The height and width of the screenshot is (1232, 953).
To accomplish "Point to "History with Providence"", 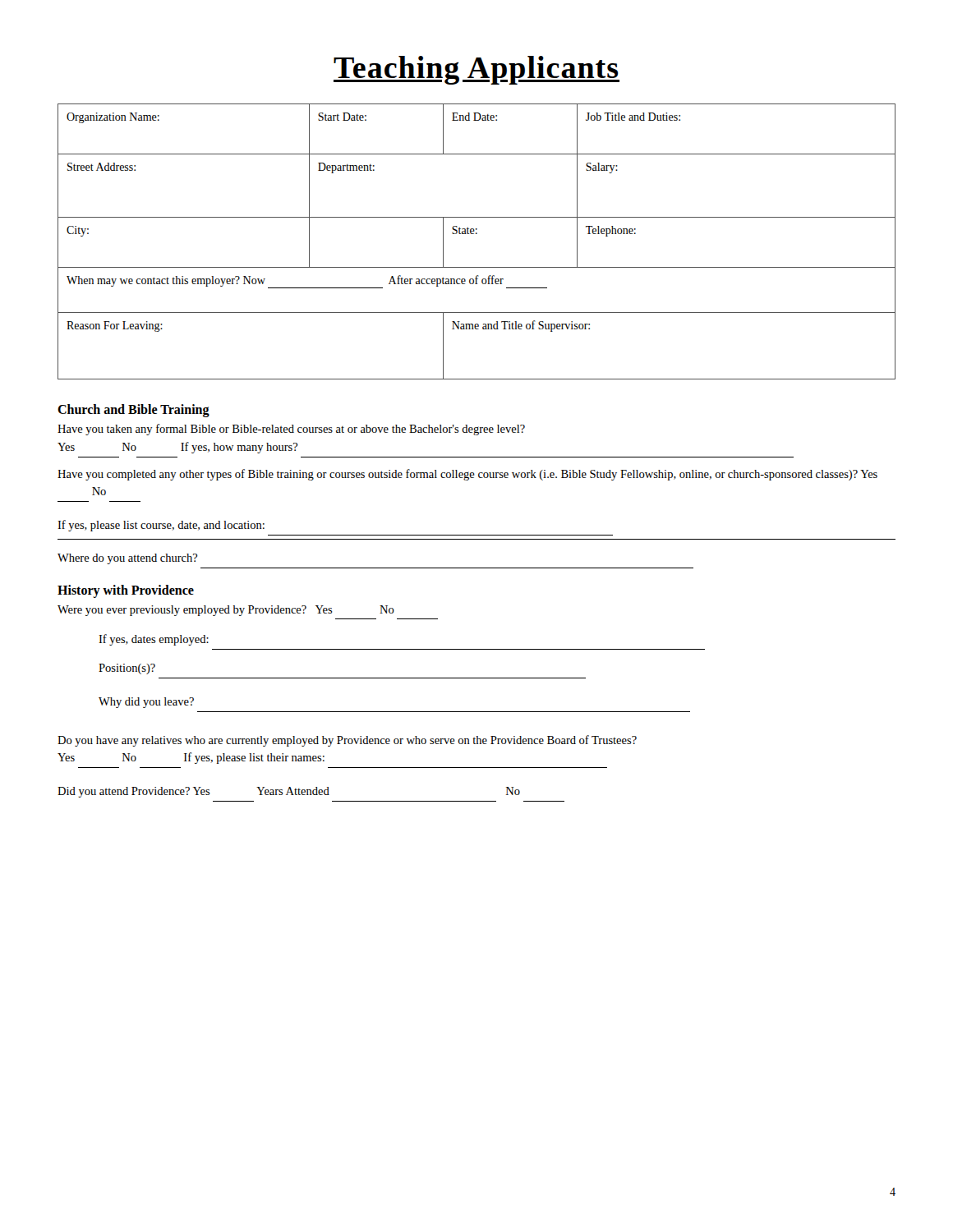I will pos(126,590).
